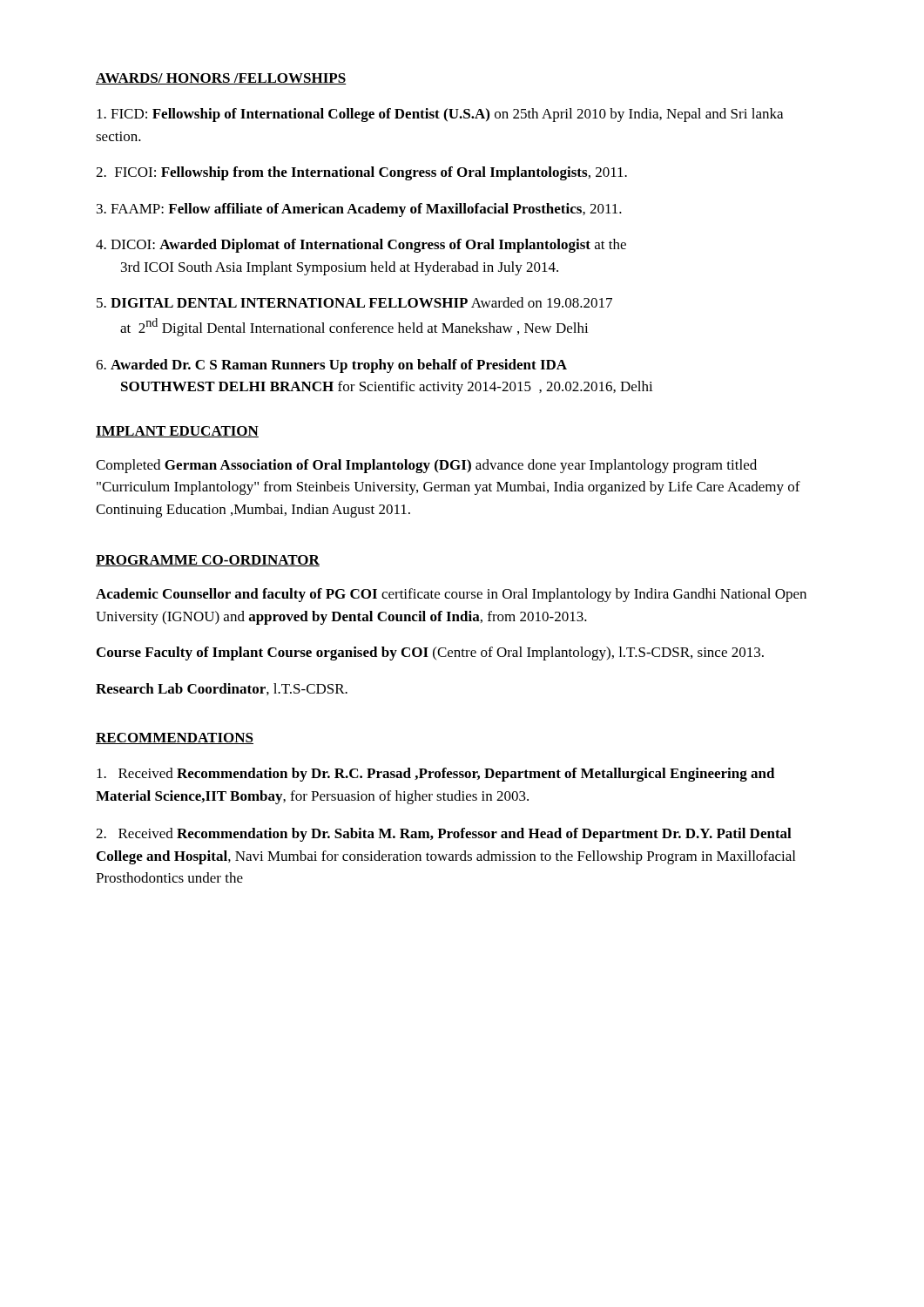The height and width of the screenshot is (1307, 924).
Task: Select the text block with the text "Academic Counsellor and faculty of"
Action: 451,605
